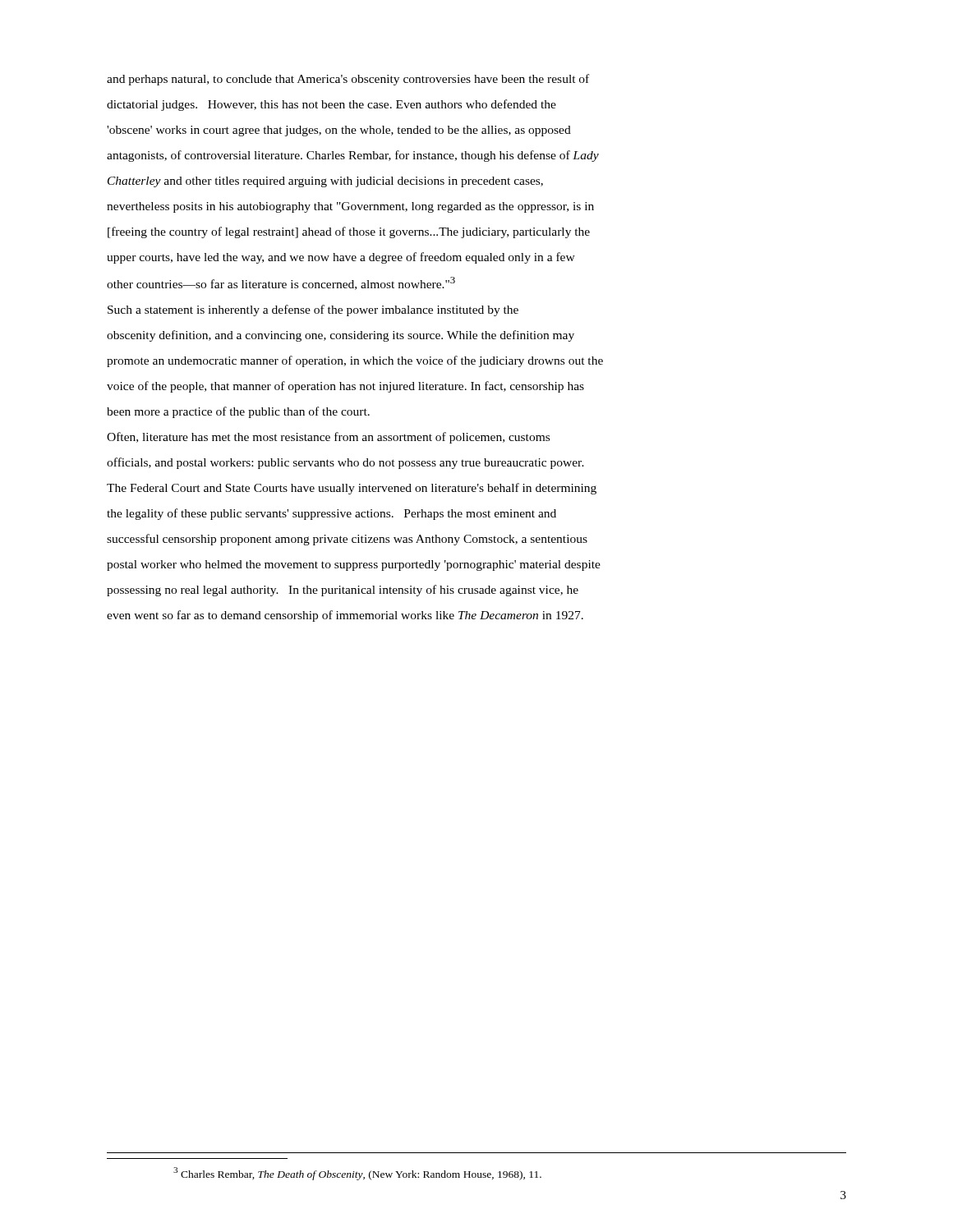Image resolution: width=953 pixels, height=1232 pixels.
Task: Locate the footnote that reads "3 Charles Rembar, The Death of Obscenity, (New"
Action: 324,1172
